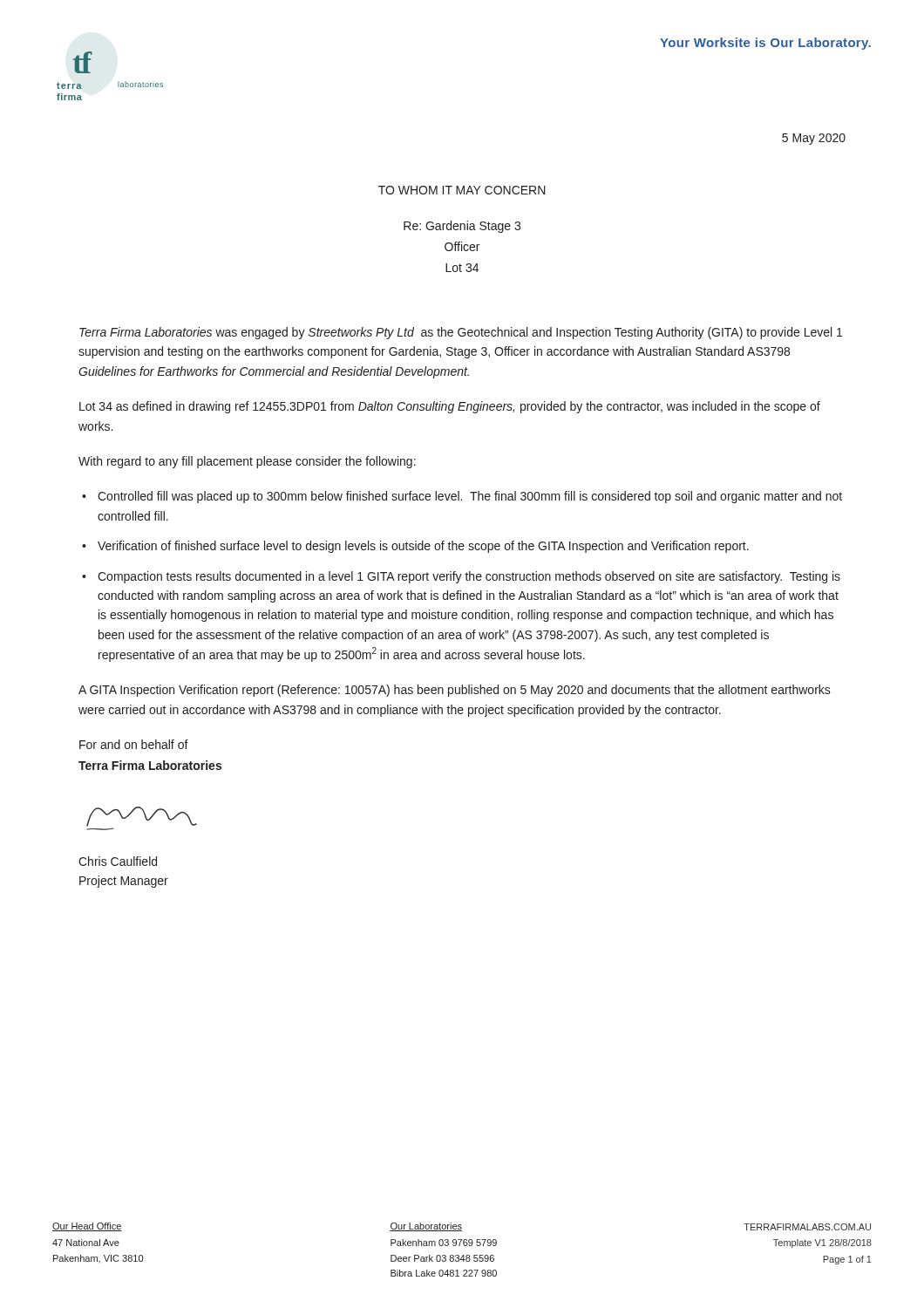Click on the passage starting "Chris Caulfield Project Manager"
The width and height of the screenshot is (924, 1308).
click(x=123, y=871)
